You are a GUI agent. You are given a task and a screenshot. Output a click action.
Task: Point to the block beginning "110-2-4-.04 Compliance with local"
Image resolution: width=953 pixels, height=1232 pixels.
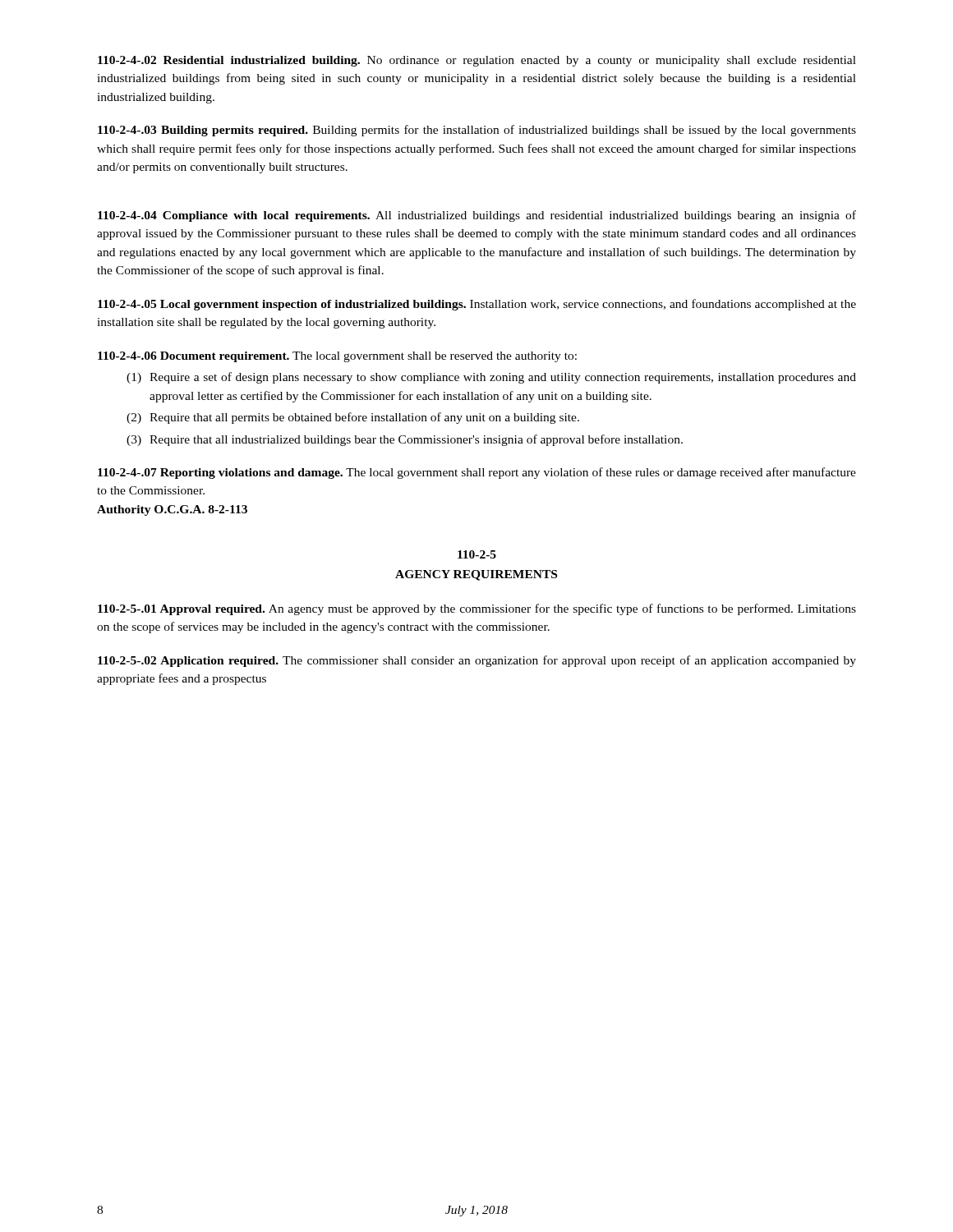(x=476, y=243)
